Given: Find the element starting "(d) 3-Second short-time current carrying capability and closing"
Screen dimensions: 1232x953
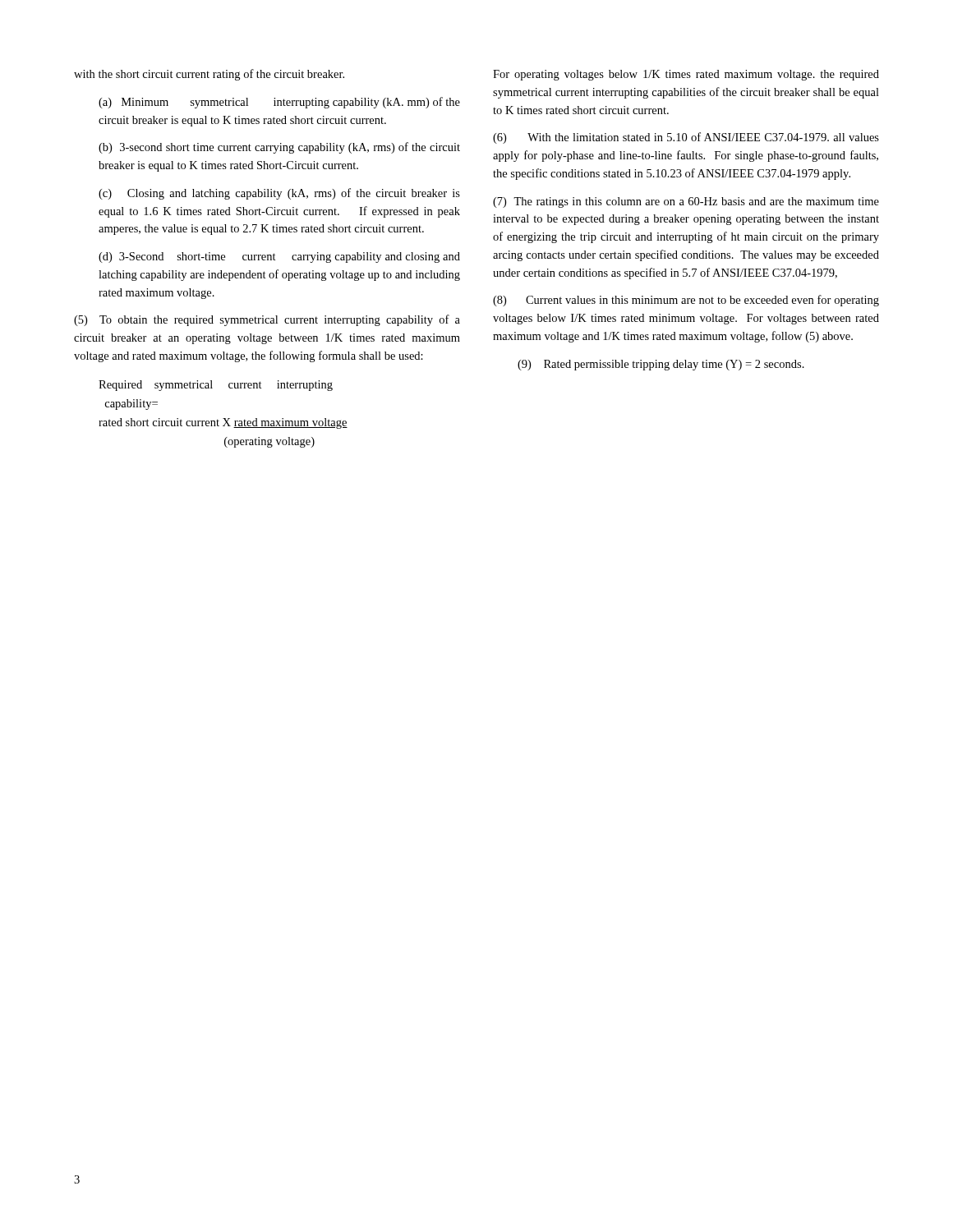Looking at the screenshot, I should (279, 274).
